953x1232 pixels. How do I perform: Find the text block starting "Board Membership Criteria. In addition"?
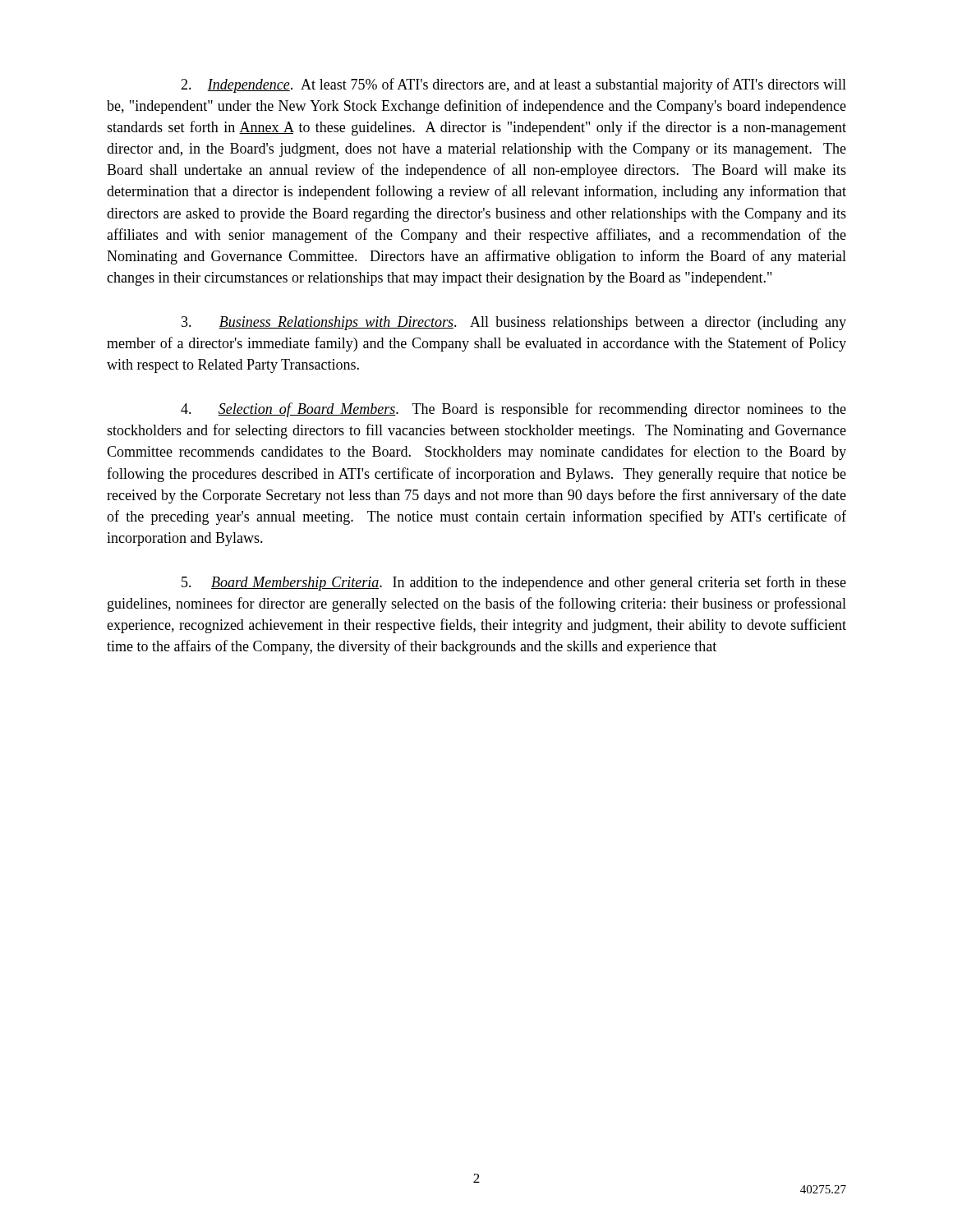coord(476,614)
